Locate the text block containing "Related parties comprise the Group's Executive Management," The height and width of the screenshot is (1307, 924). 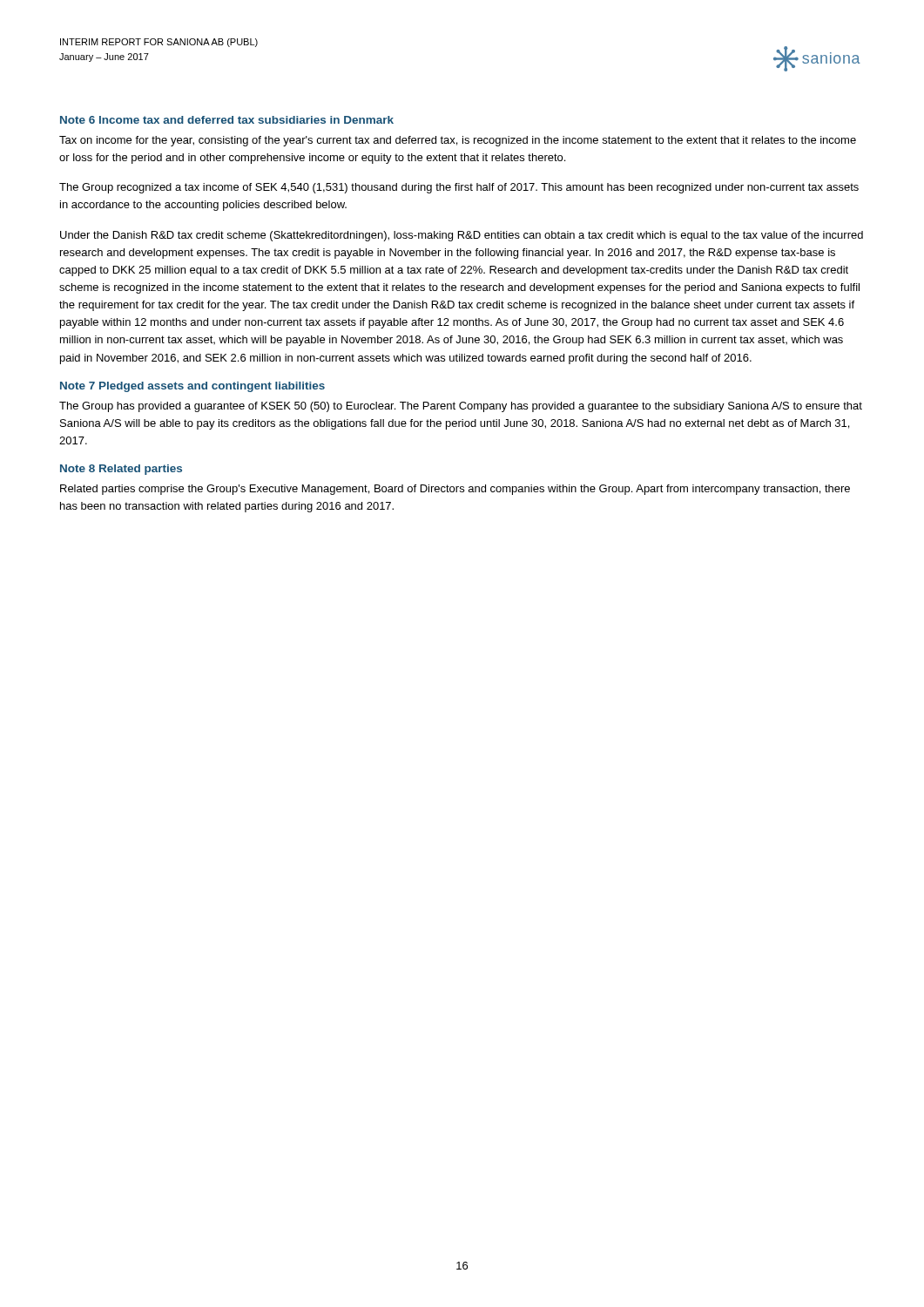pos(455,497)
